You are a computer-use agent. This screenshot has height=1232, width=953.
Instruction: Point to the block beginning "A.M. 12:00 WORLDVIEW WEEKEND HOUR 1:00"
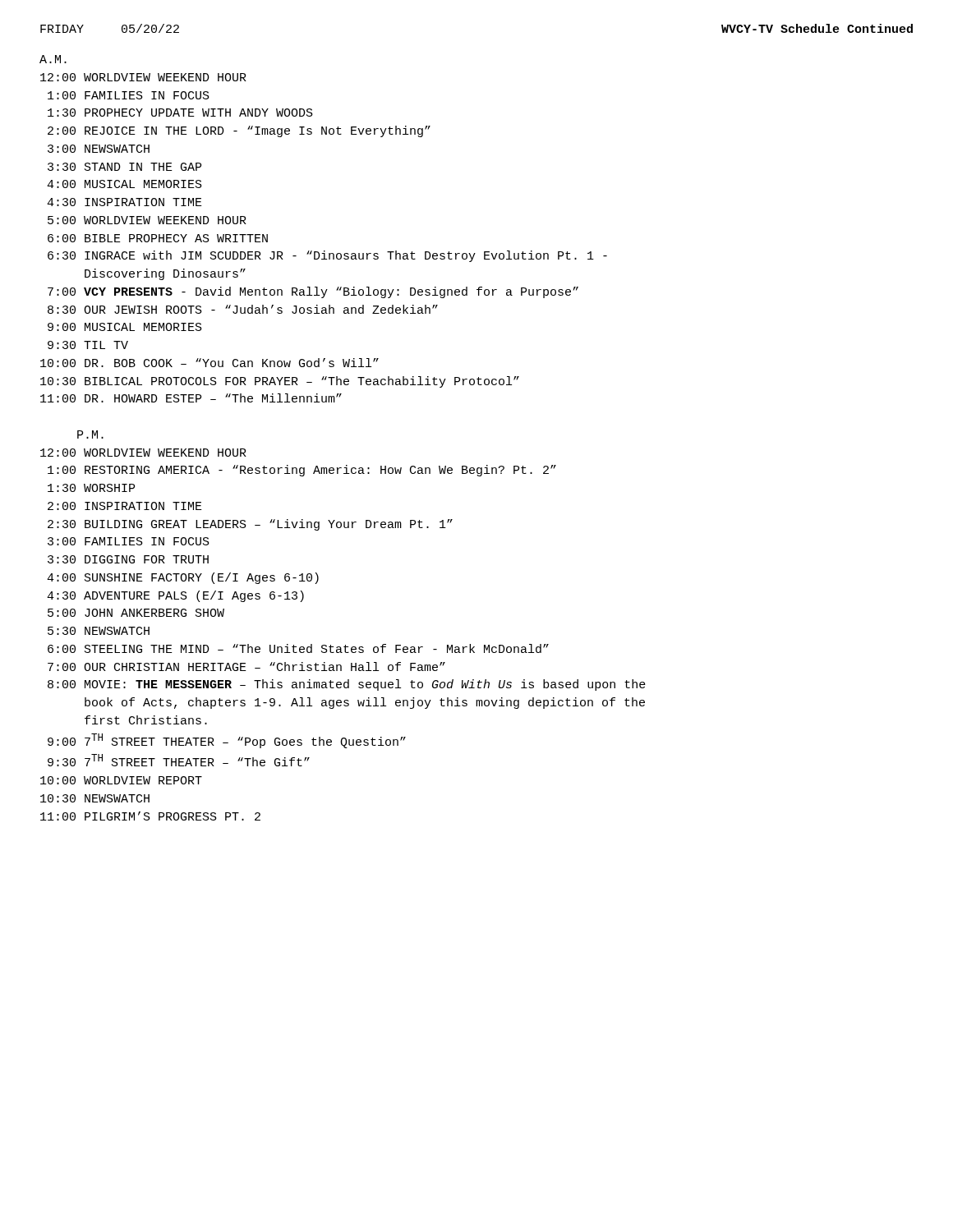click(x=53, y=59)
